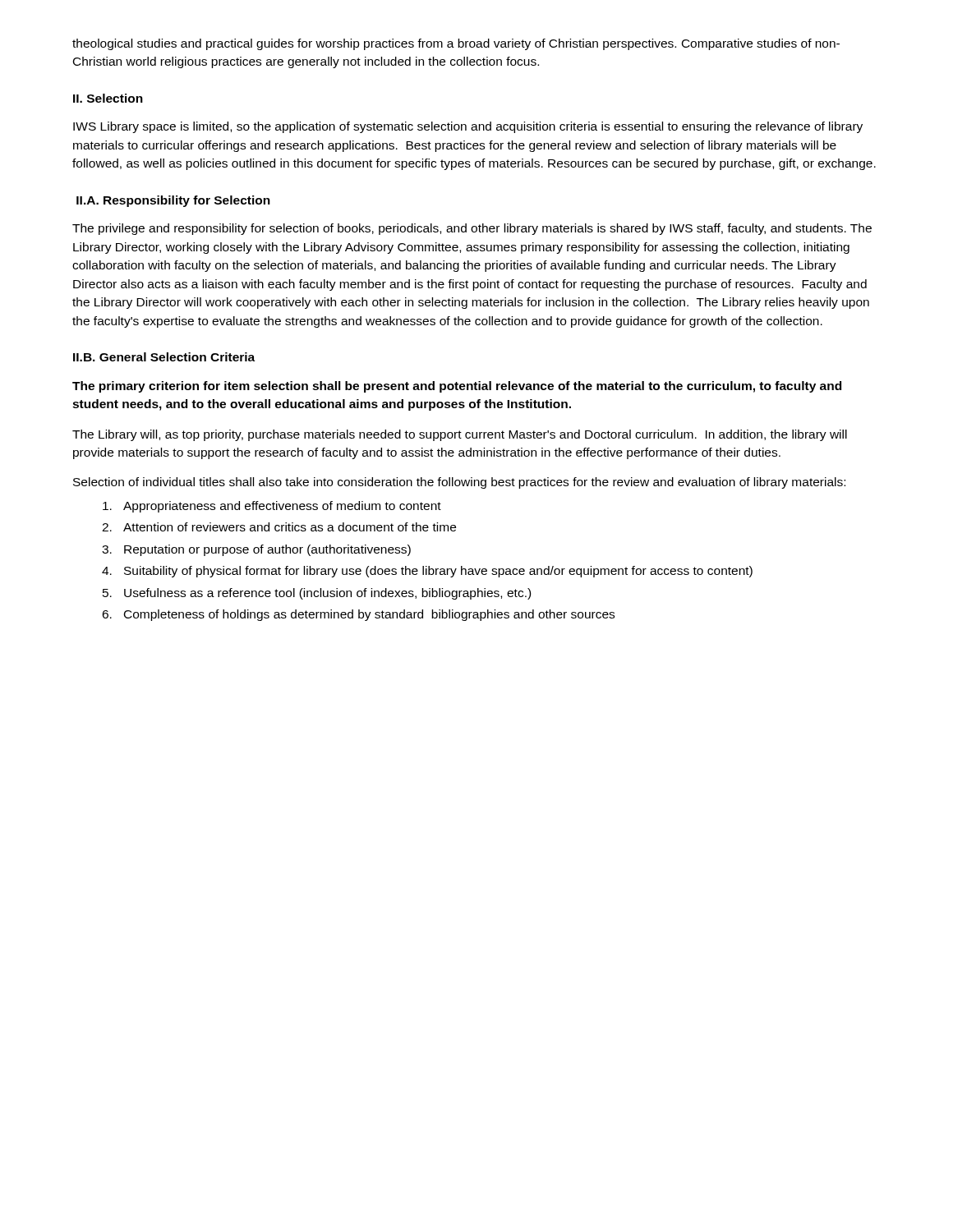
Task: Select the passage starting "The privilege and responsibility for"
Action: [476, 275]
